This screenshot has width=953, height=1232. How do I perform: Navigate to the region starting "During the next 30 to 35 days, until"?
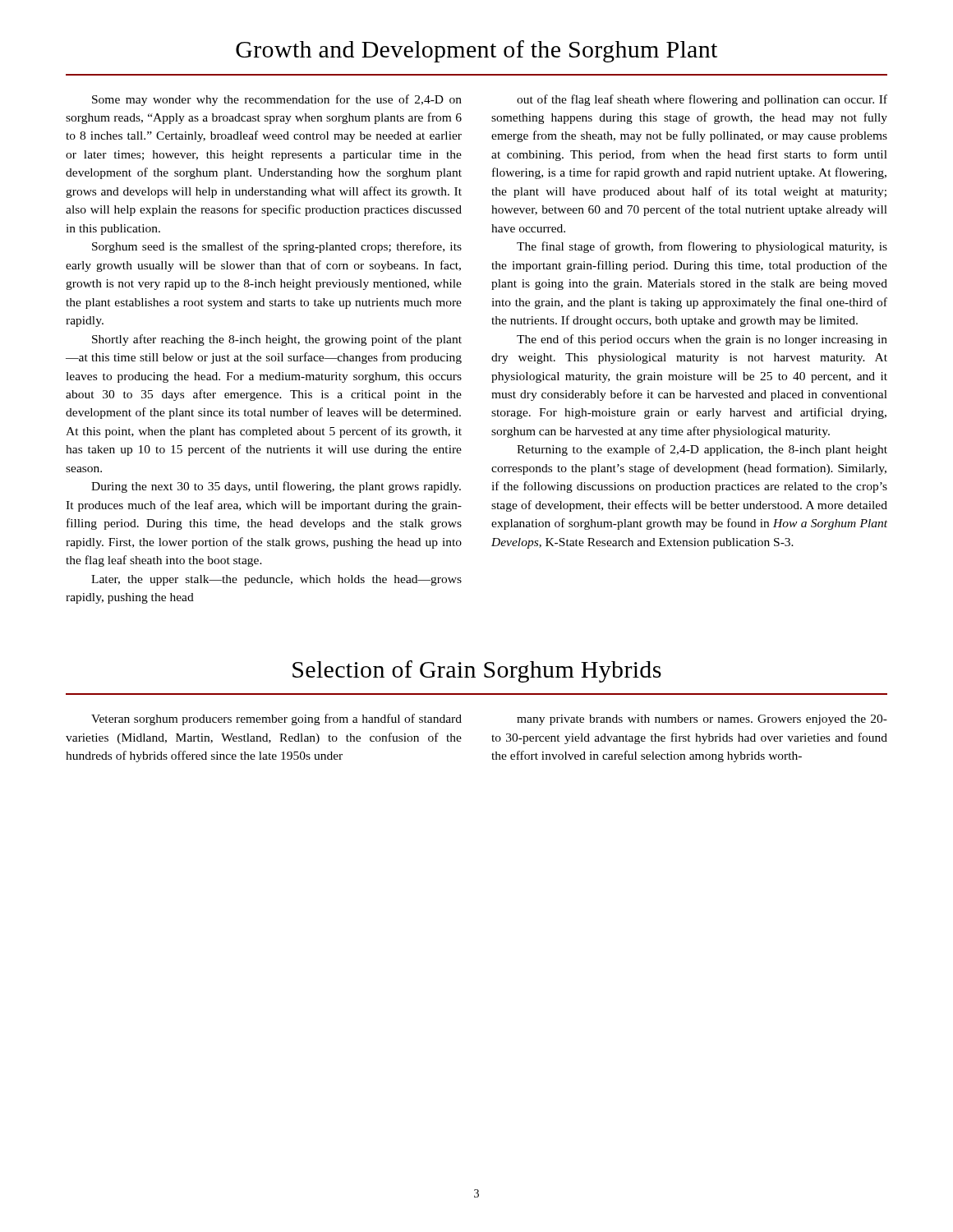point(264,524)
